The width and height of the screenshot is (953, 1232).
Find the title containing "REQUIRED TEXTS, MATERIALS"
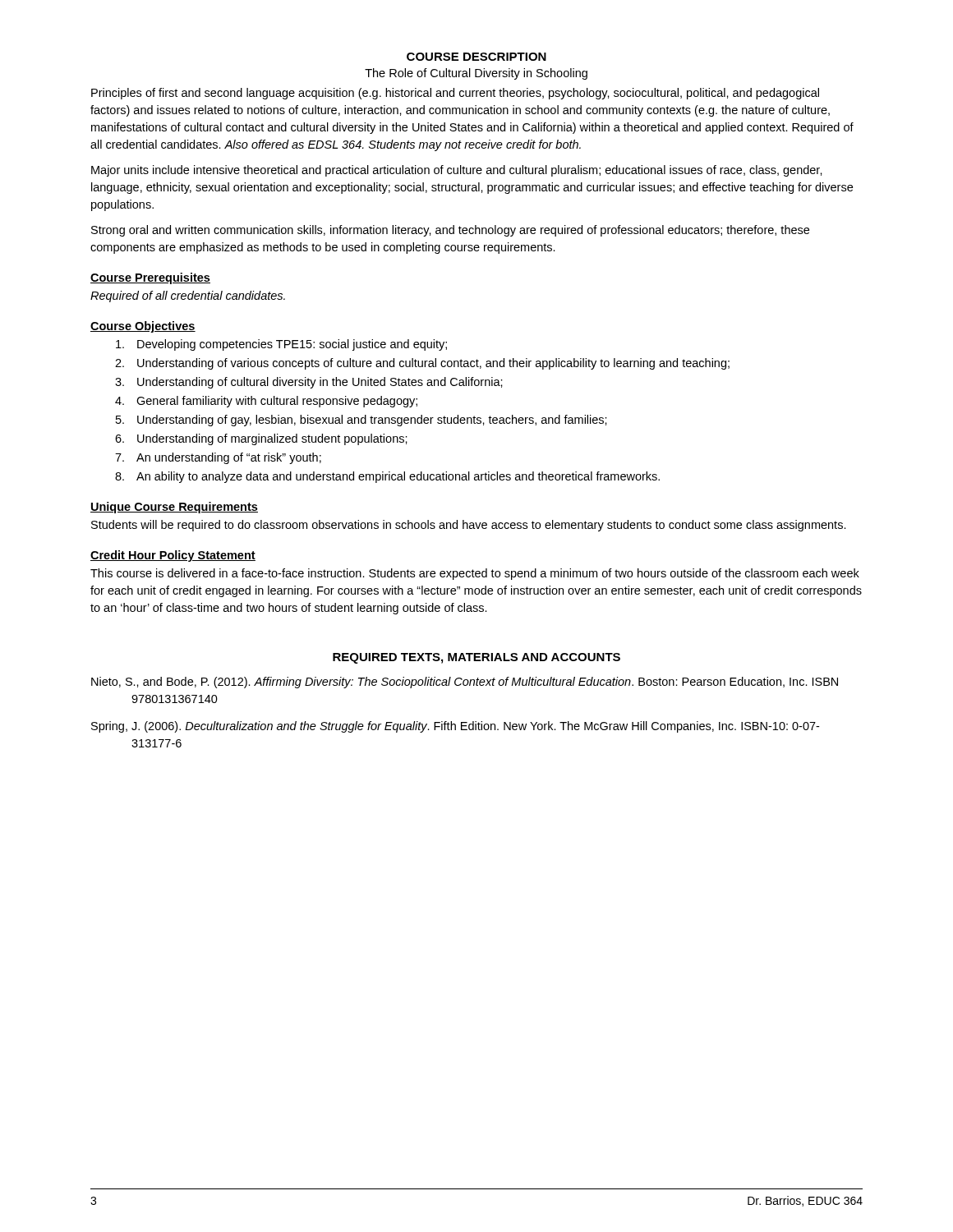click(x=476, y=657)
